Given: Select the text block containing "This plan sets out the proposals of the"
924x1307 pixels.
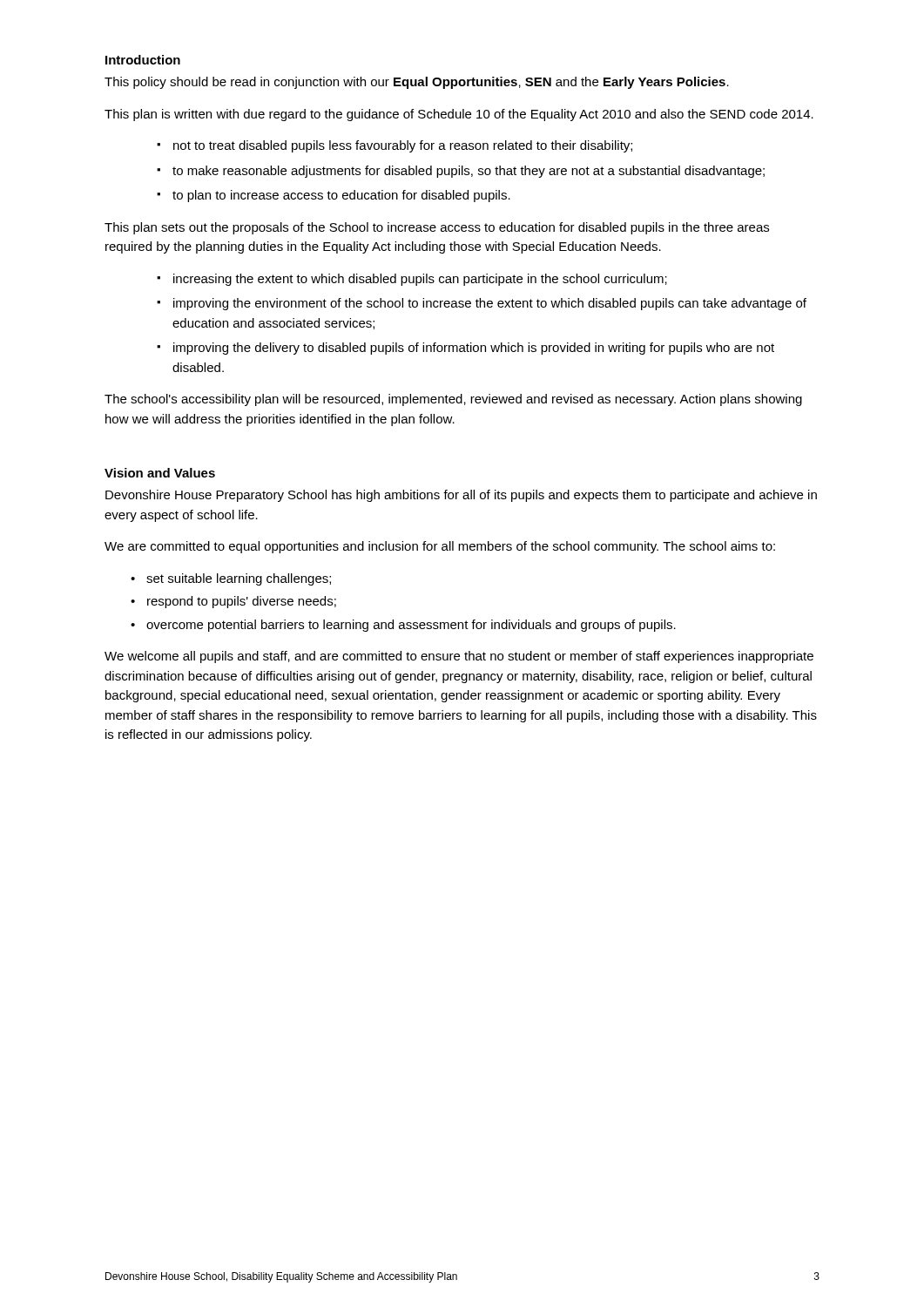Looking at the screenshot, I should tap(437, 236).
